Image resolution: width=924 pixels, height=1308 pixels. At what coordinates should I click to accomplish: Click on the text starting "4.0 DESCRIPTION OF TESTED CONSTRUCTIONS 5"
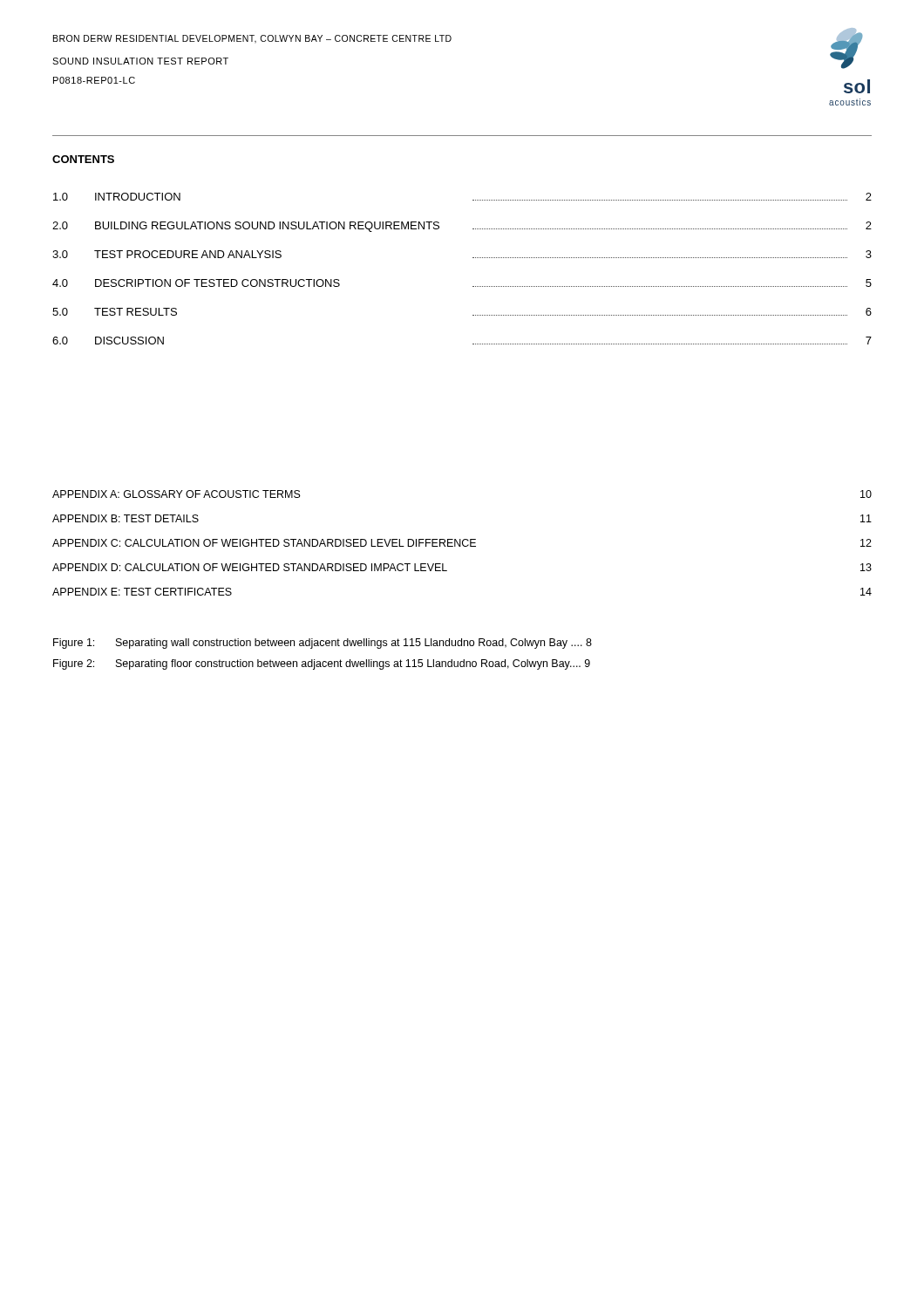coord(462,283)
